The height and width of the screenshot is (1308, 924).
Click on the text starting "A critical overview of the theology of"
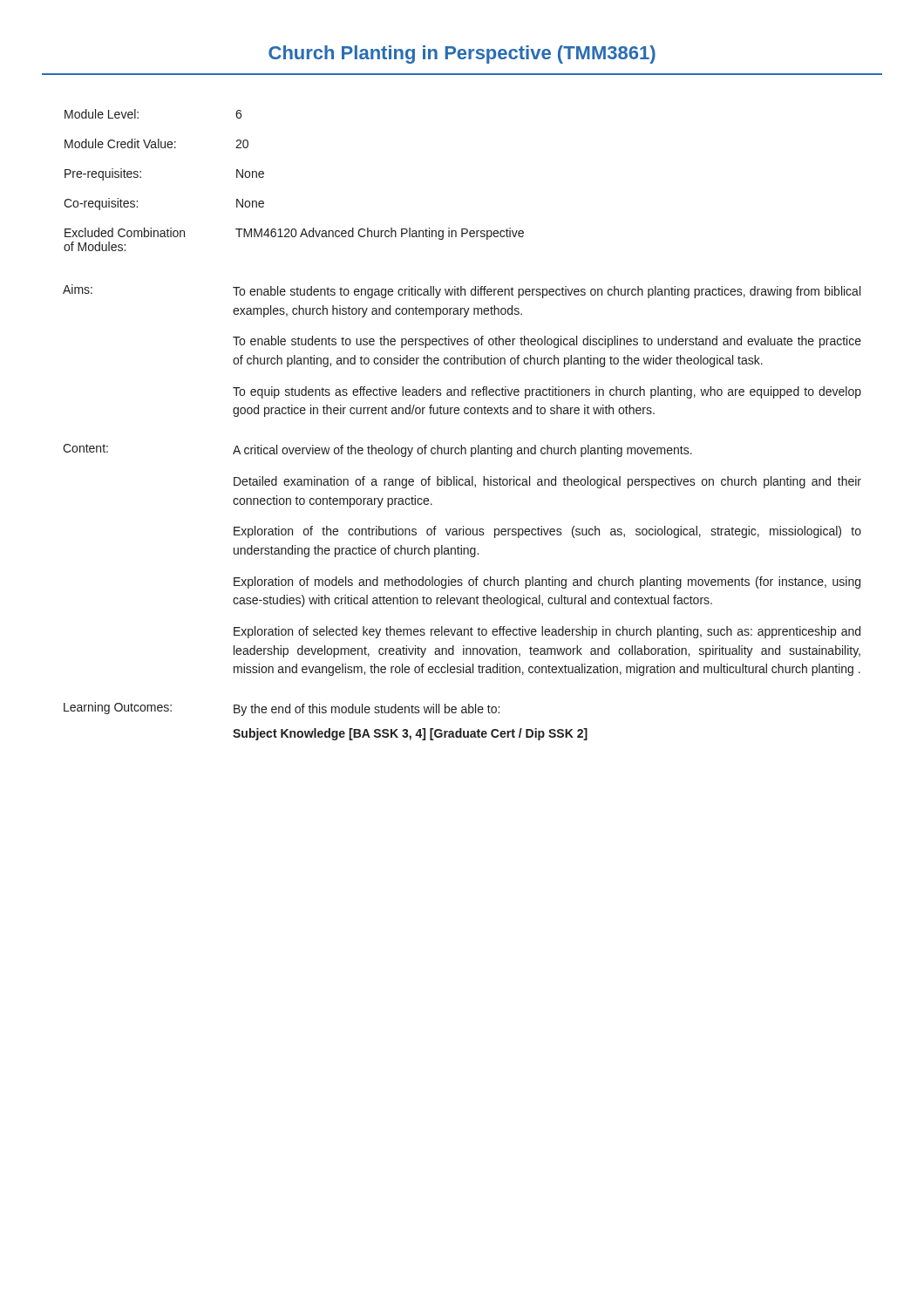462,451
